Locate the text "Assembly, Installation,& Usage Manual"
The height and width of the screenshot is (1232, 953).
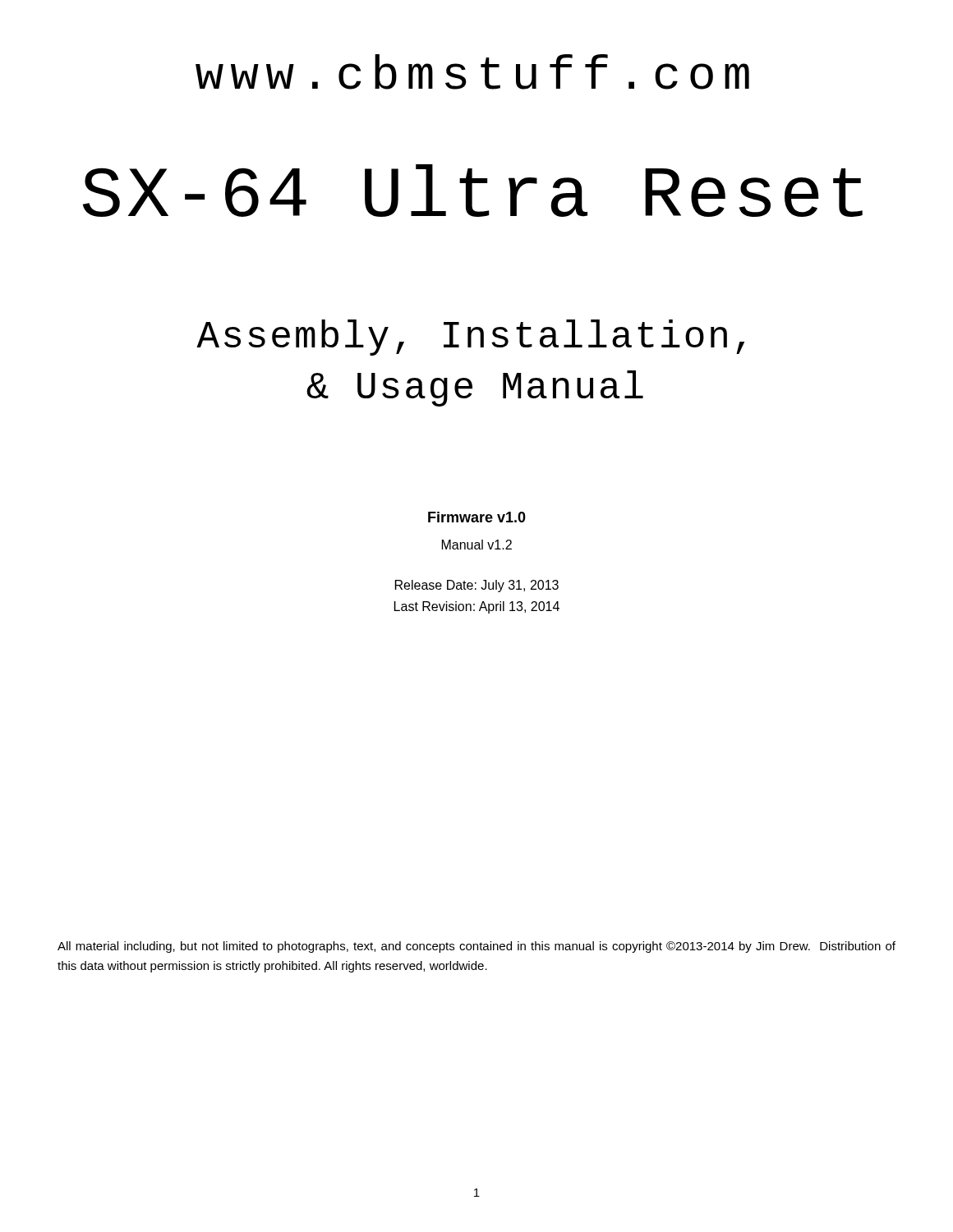[476, 363]
